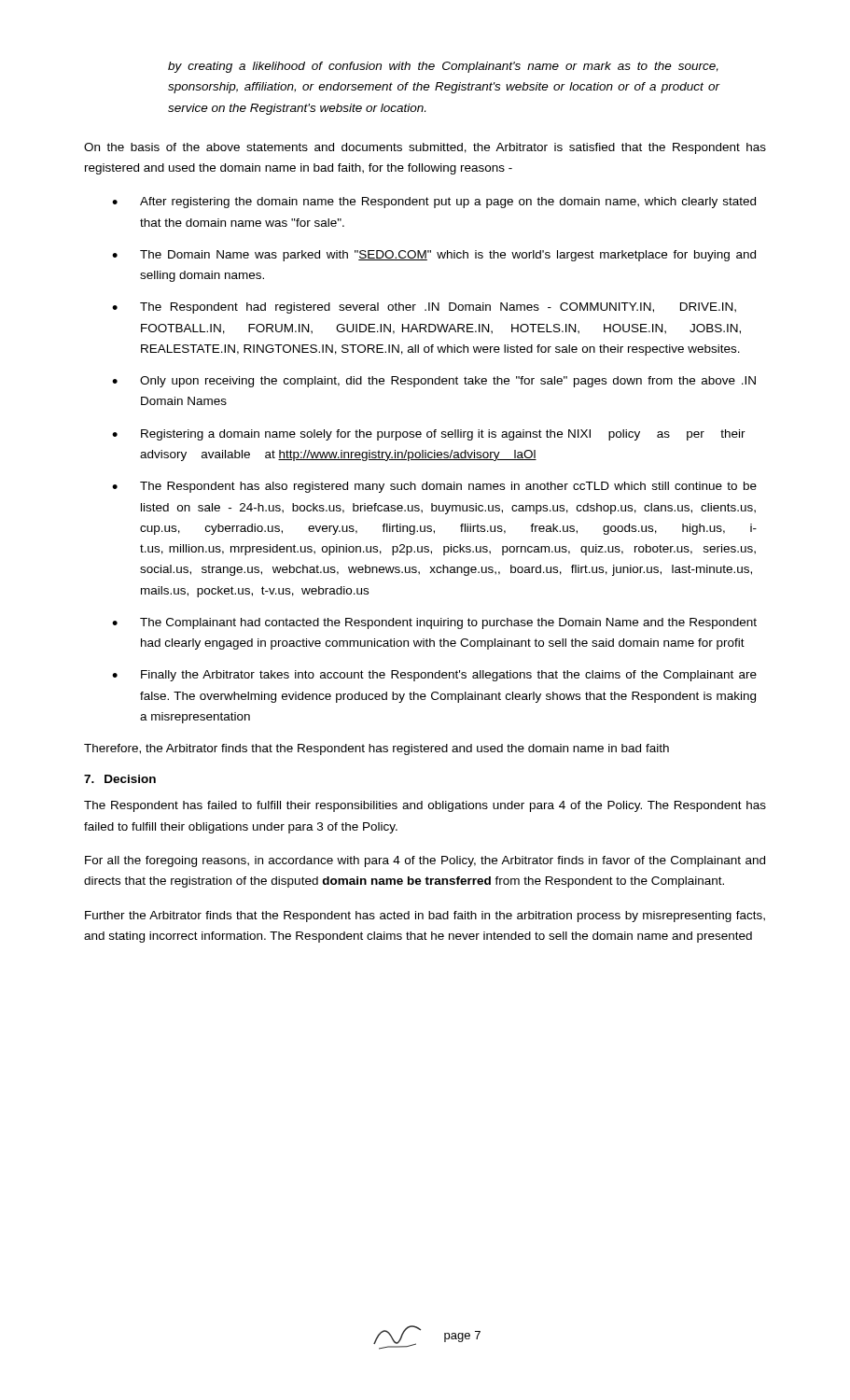Locate the element starting "• The Complainant"
This screenshot has width=850, height=1400.
[439, 633]
